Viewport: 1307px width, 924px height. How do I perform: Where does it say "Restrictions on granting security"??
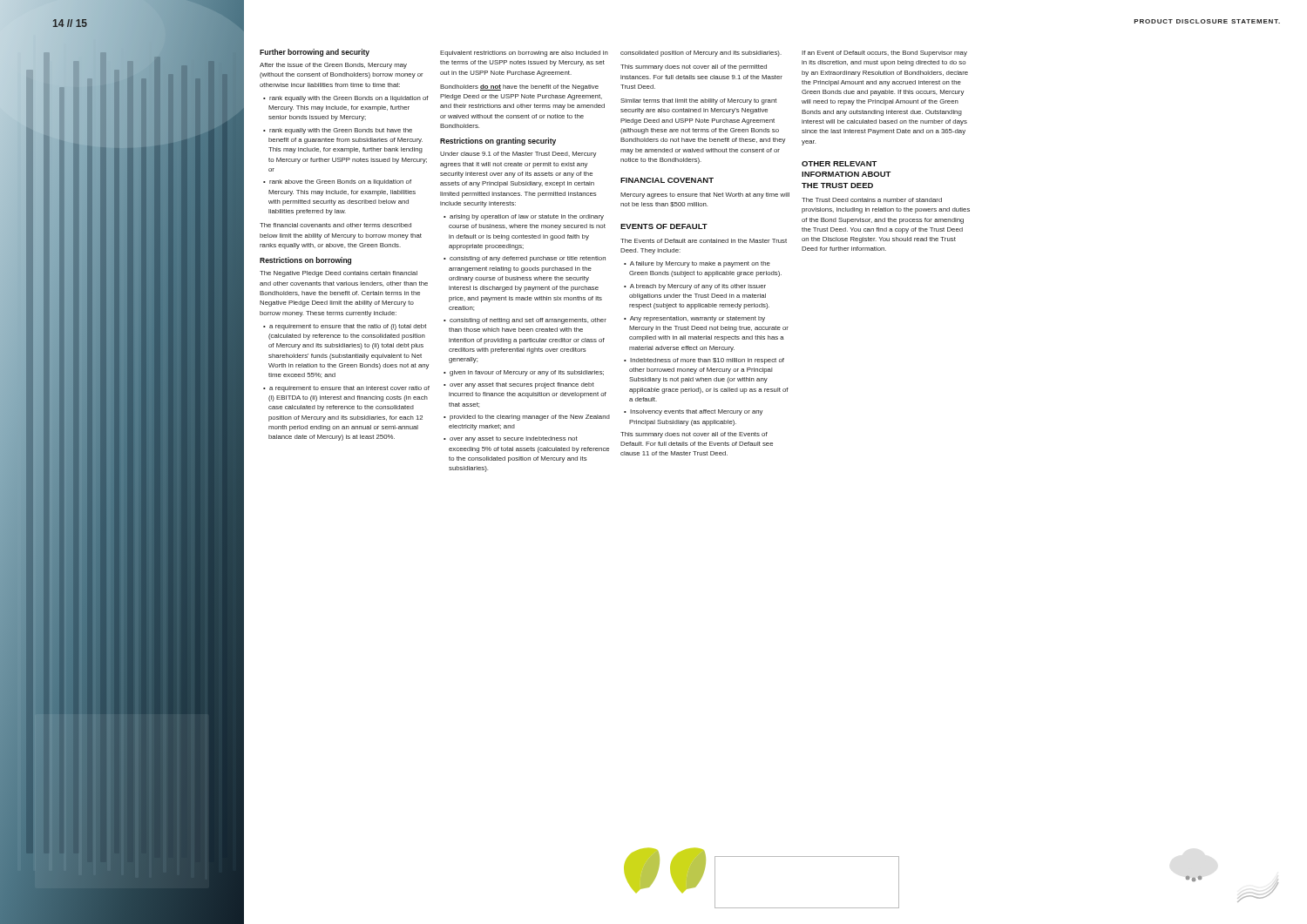[x=498, y=141]
